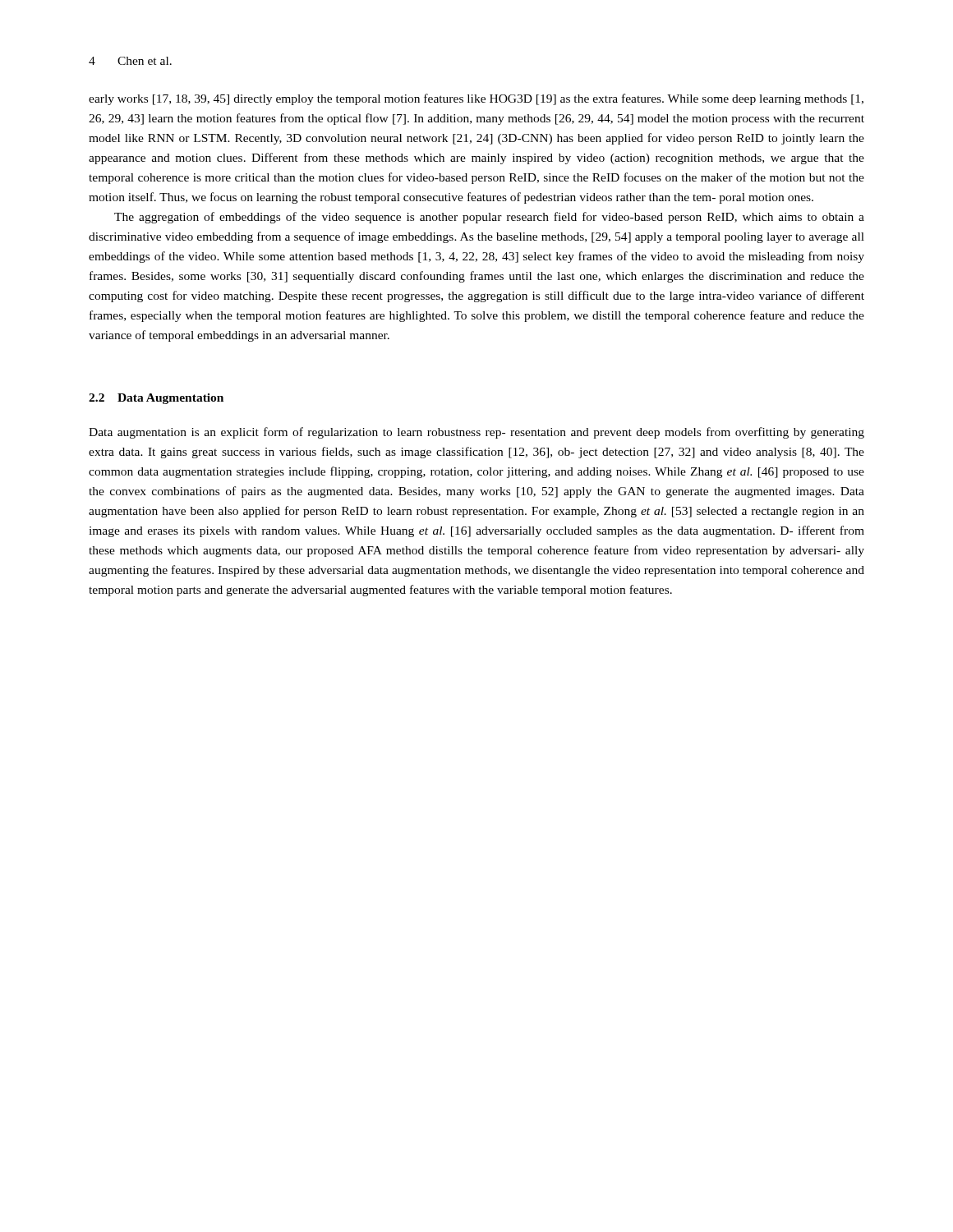Navigate to the text starting "The aggregation of embeddings of the"
This screenshot has height=1232, width=953.
click(x=476, y=276)
